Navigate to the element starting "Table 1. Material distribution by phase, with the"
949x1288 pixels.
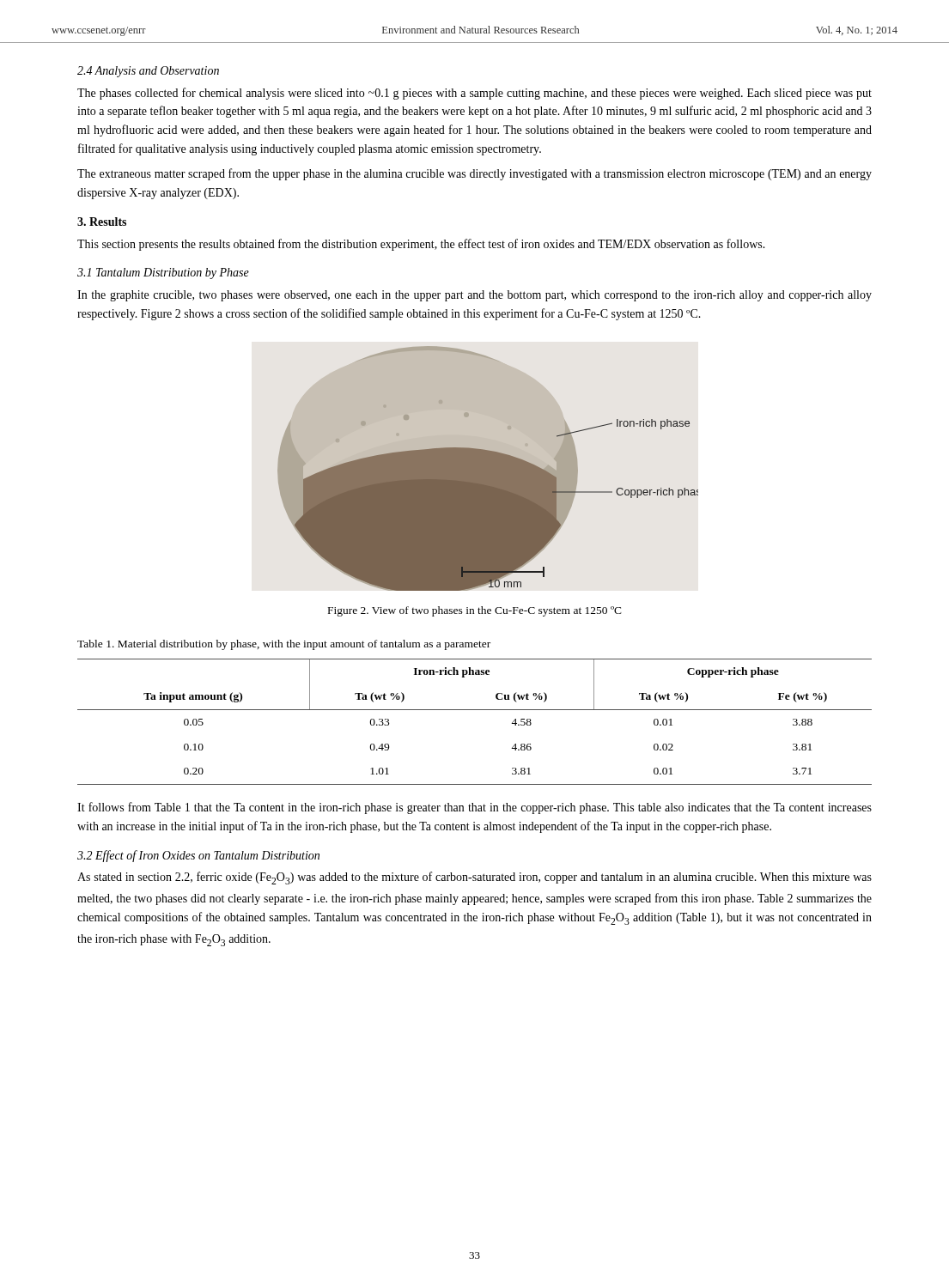pyautogui.click(x=284, y=643)
